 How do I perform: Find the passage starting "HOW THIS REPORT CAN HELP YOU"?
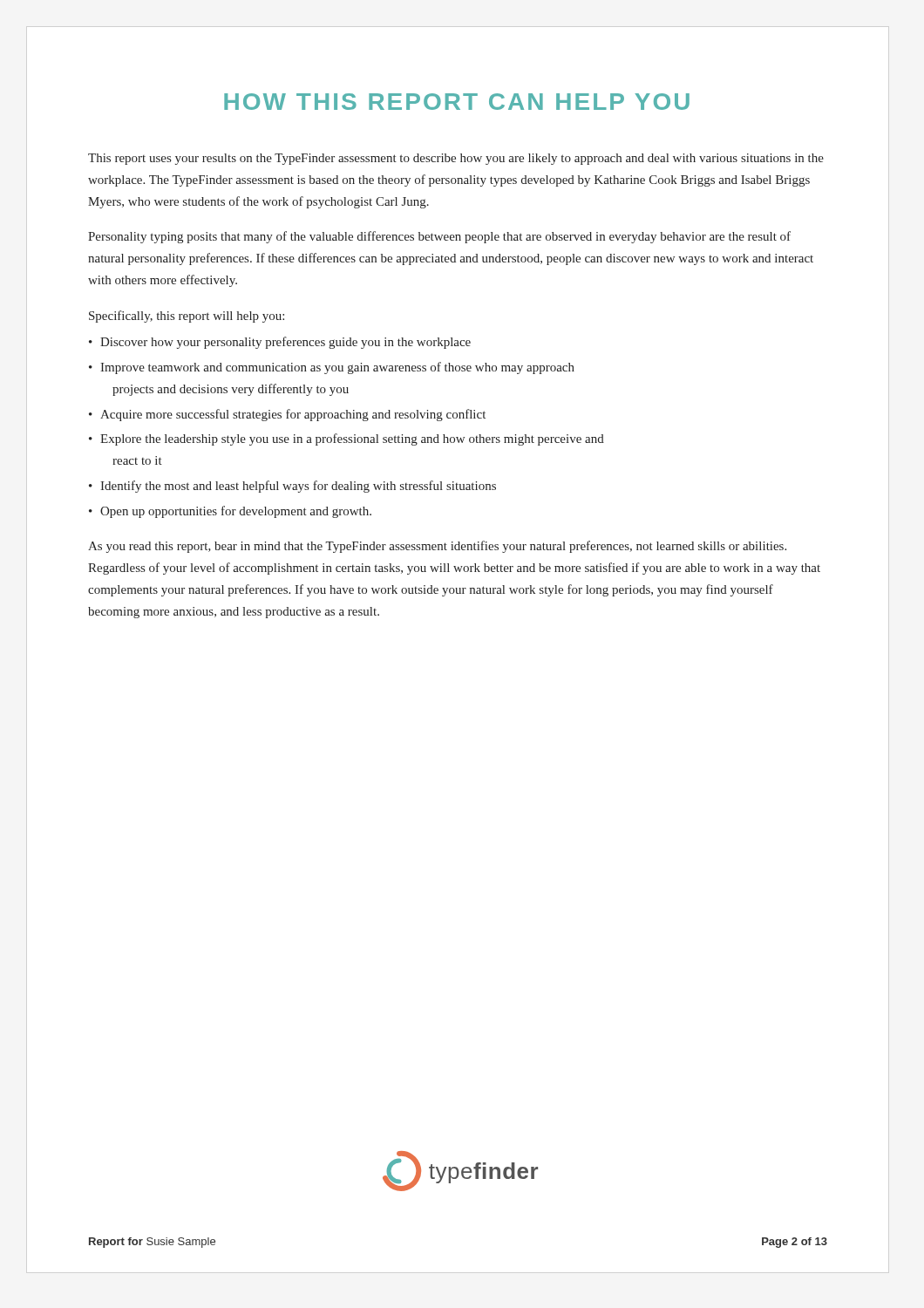click(x=458, y=102)
